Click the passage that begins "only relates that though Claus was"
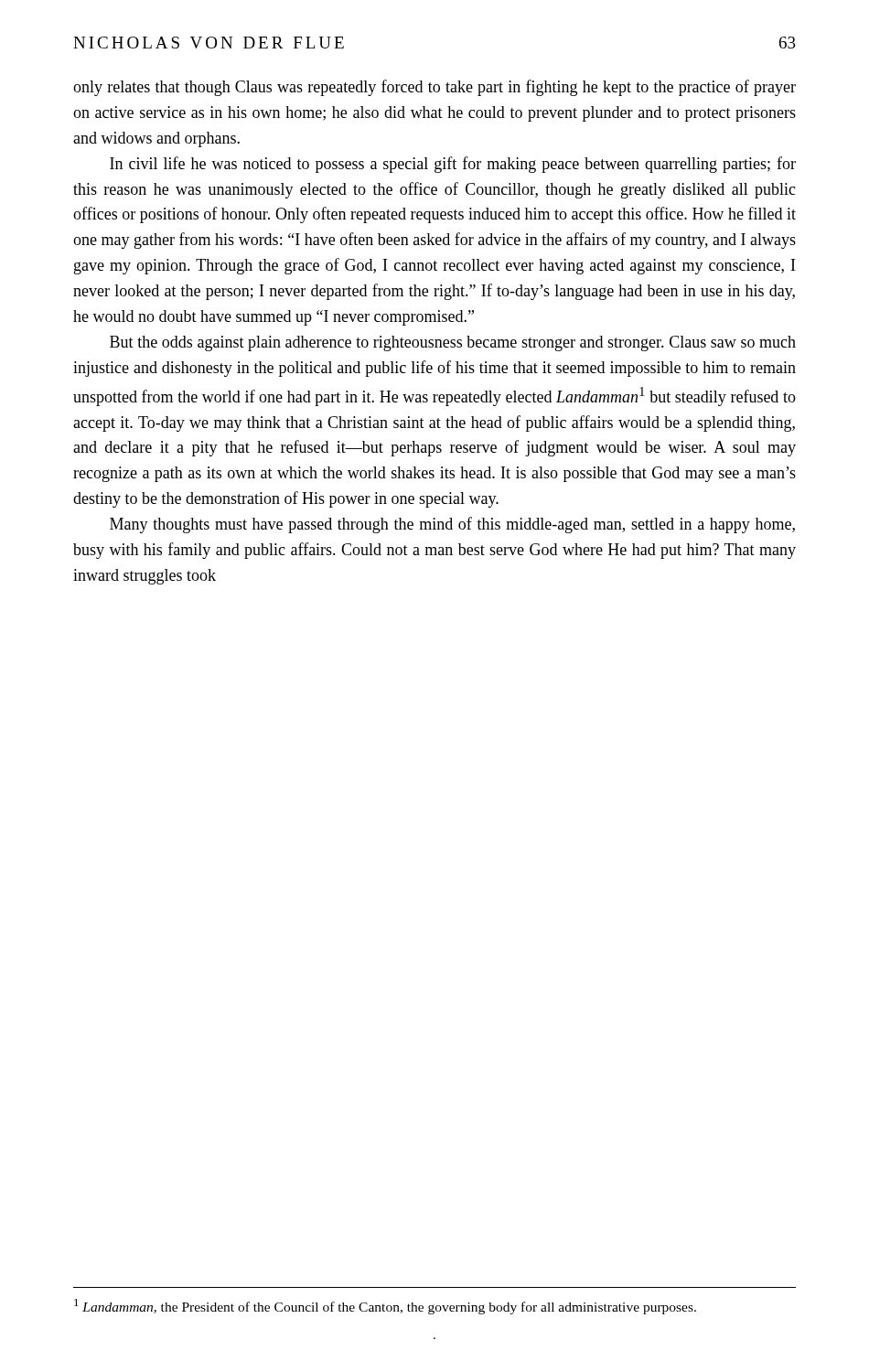 coord(434,332)
